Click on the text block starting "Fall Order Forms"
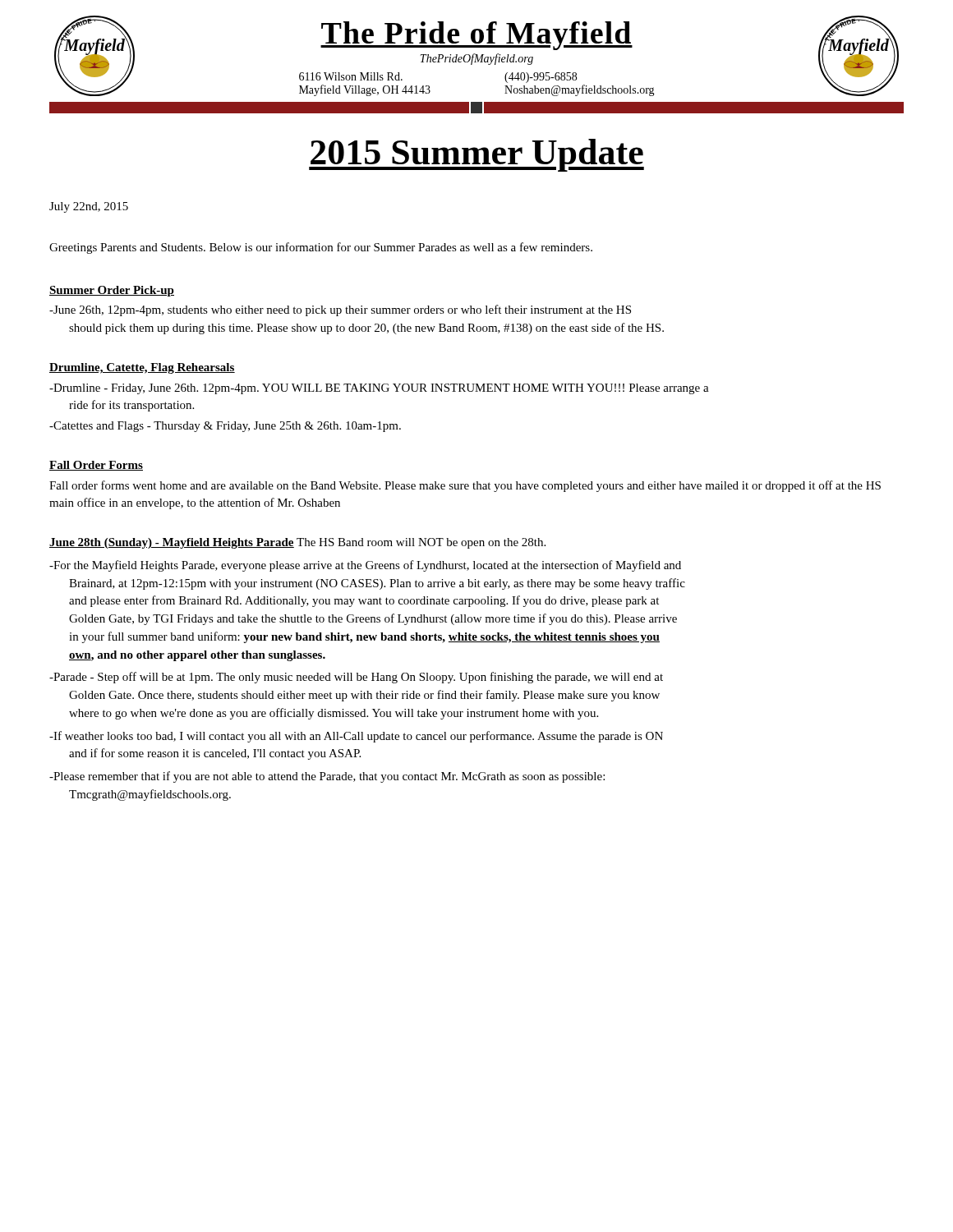 point(96,465)
